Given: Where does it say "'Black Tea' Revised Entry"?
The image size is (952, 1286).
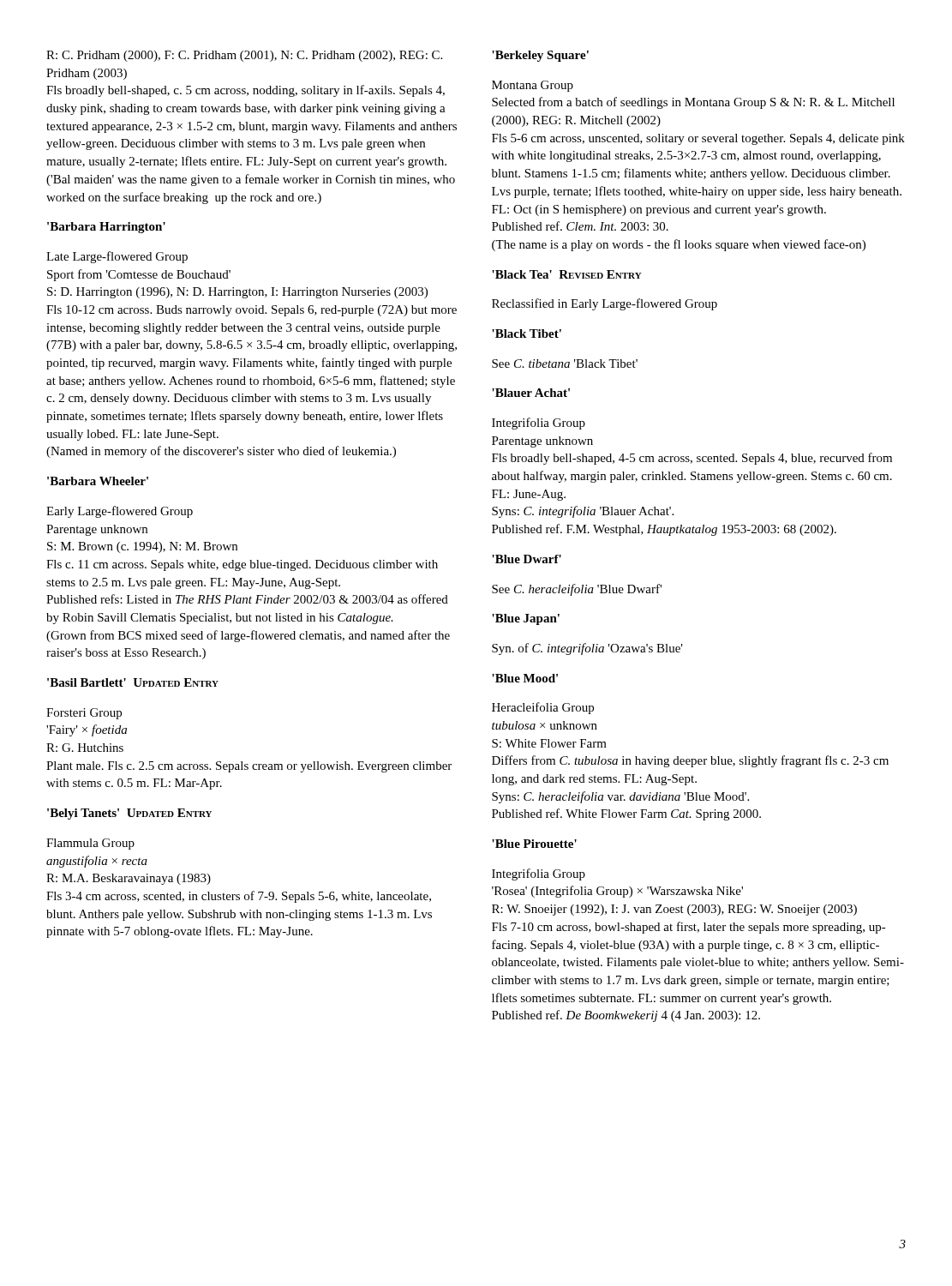Looking at the screenshot, I should pyautogui.click(x=567, y=274).
